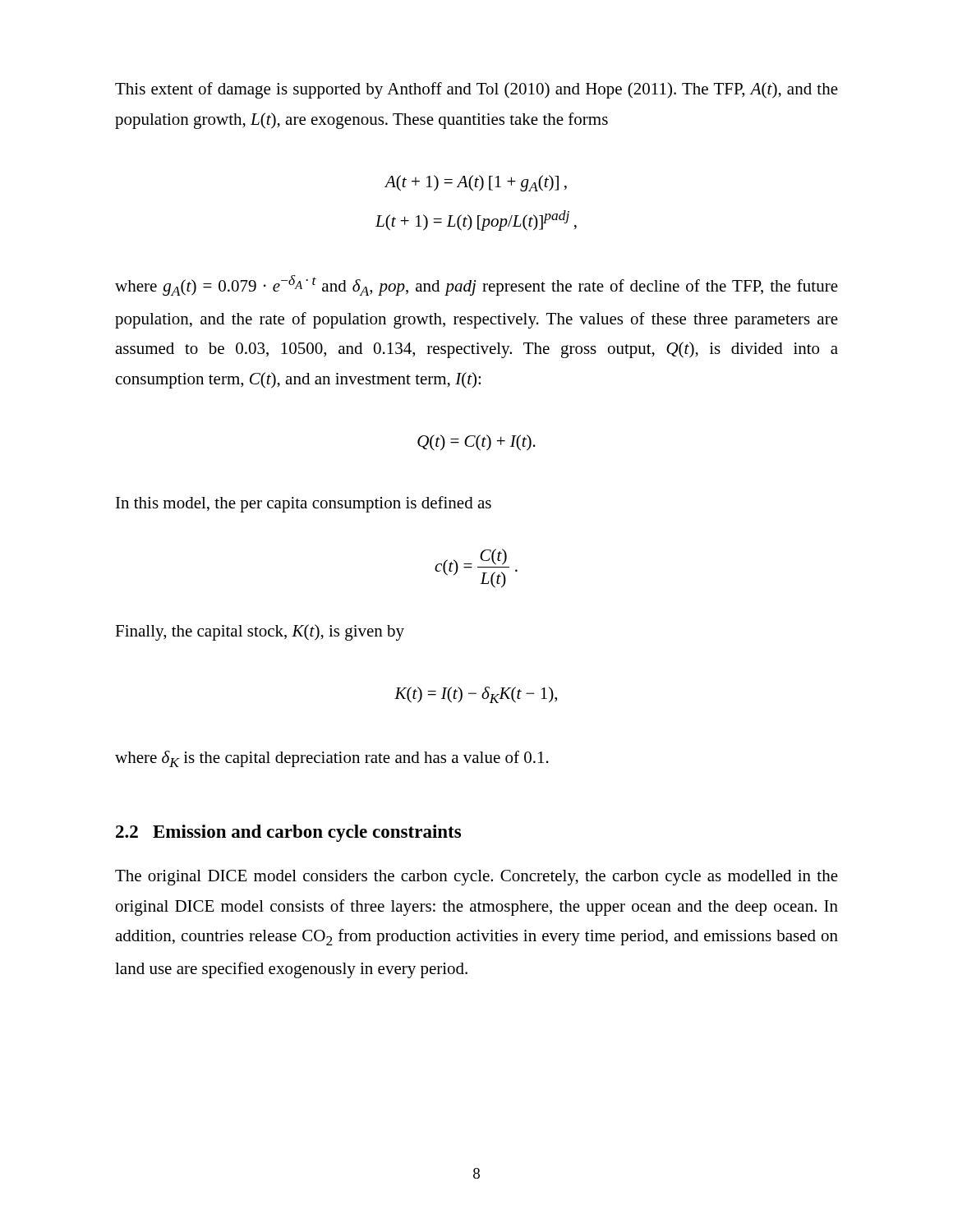Click the passage that begins "where gA(t) = 0.079 · e−δA · t"
This screenshot has width=953, height=1232.
click(x=476, y=330)
